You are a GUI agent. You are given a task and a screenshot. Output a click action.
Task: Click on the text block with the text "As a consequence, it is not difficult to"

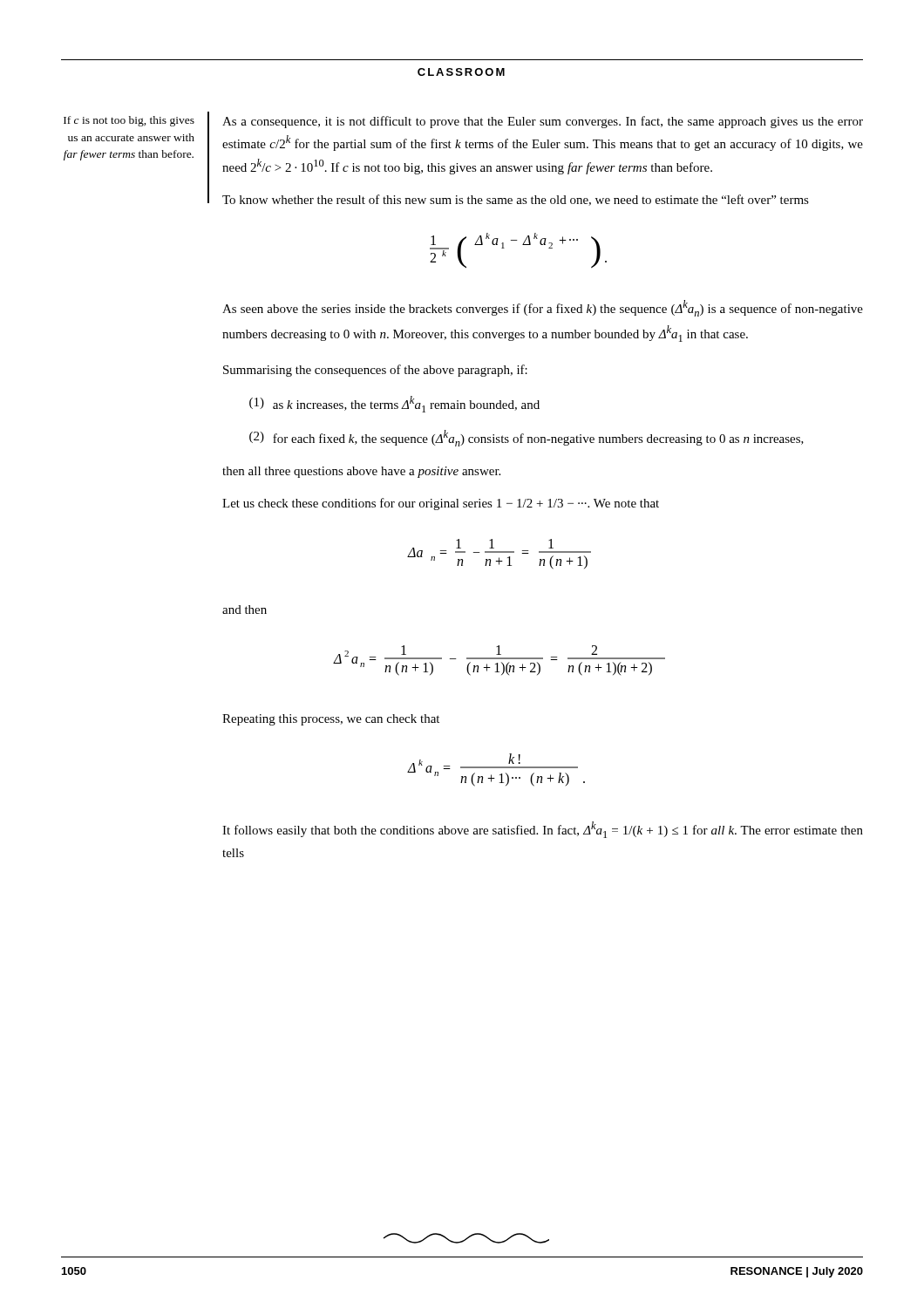coord(543,144)
